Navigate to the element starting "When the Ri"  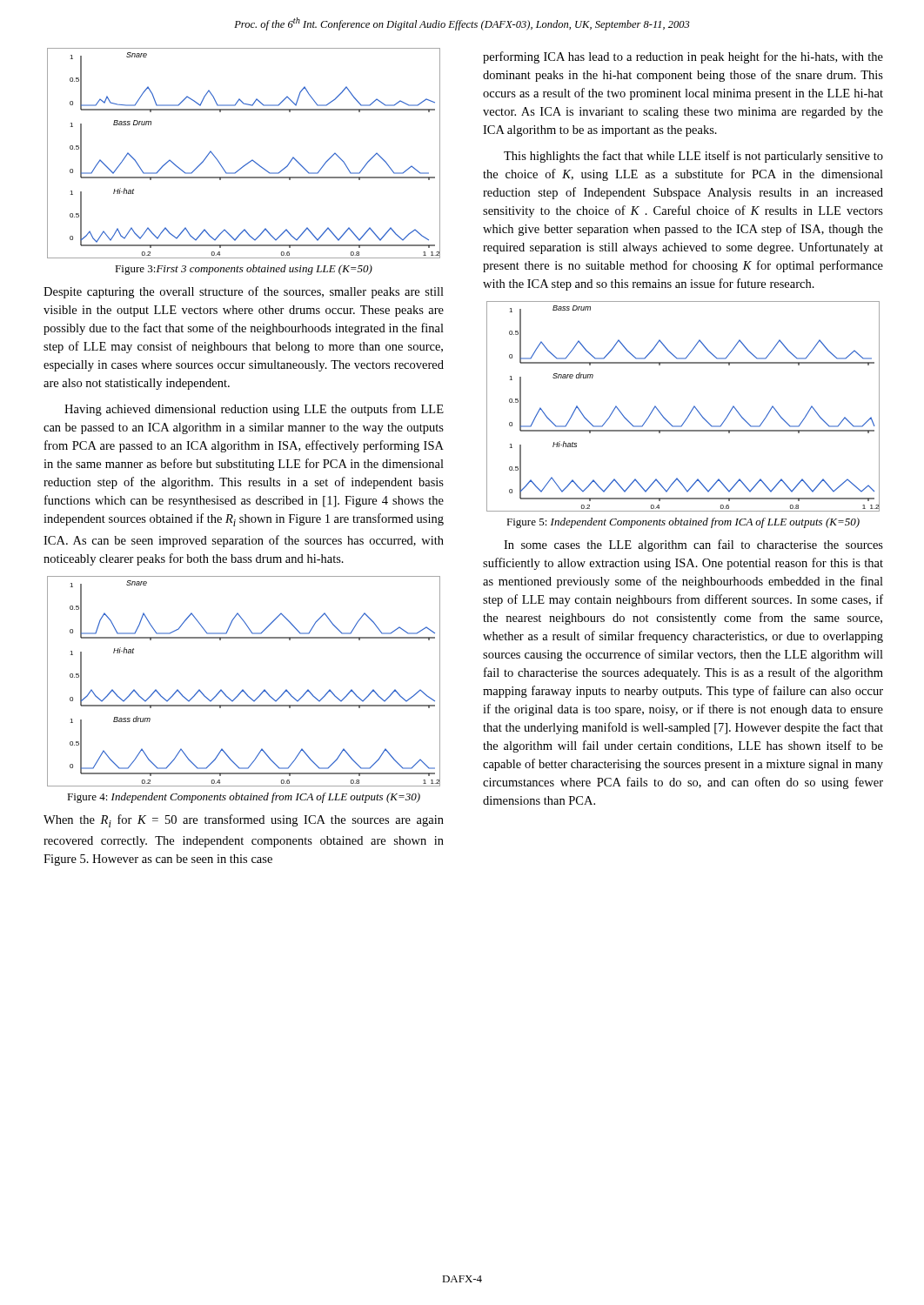click(244, 839)
